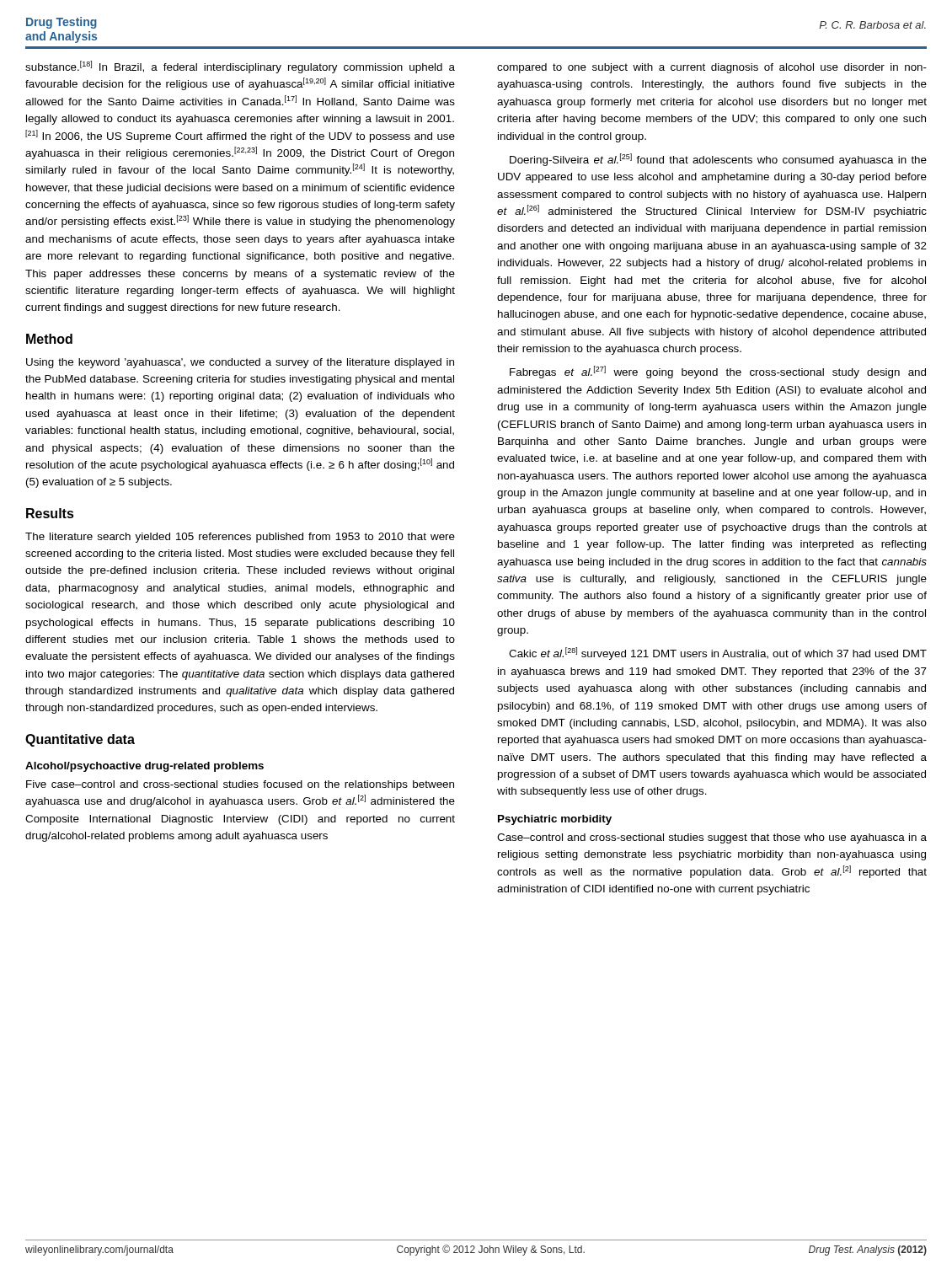The height and width of the screenshot is (1264, 952).
Task: Click on the block starting "Alcohol/psychoactive drug-related problems"
Action: (145, 765)
